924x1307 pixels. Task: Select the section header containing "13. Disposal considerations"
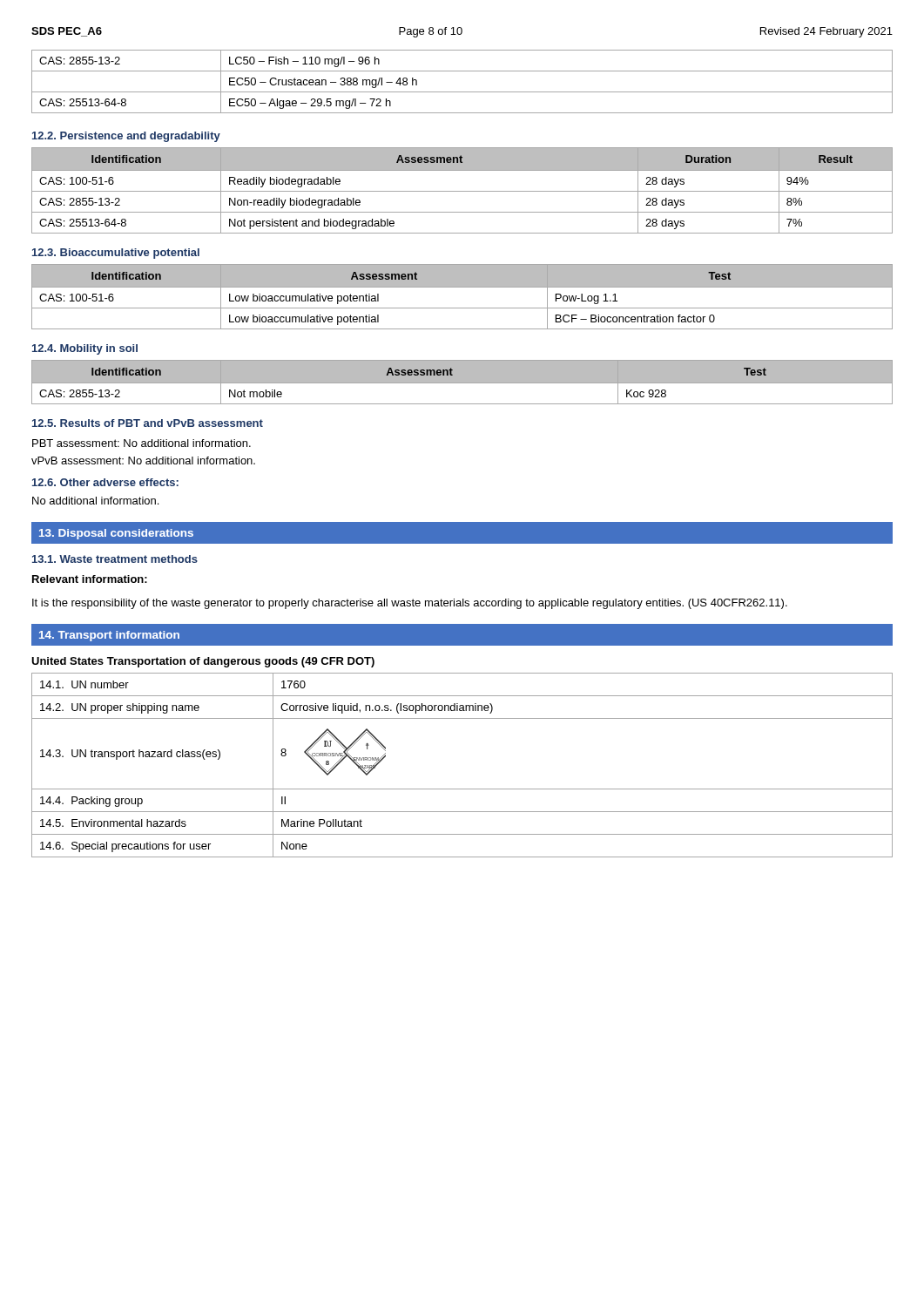(116, 532)
